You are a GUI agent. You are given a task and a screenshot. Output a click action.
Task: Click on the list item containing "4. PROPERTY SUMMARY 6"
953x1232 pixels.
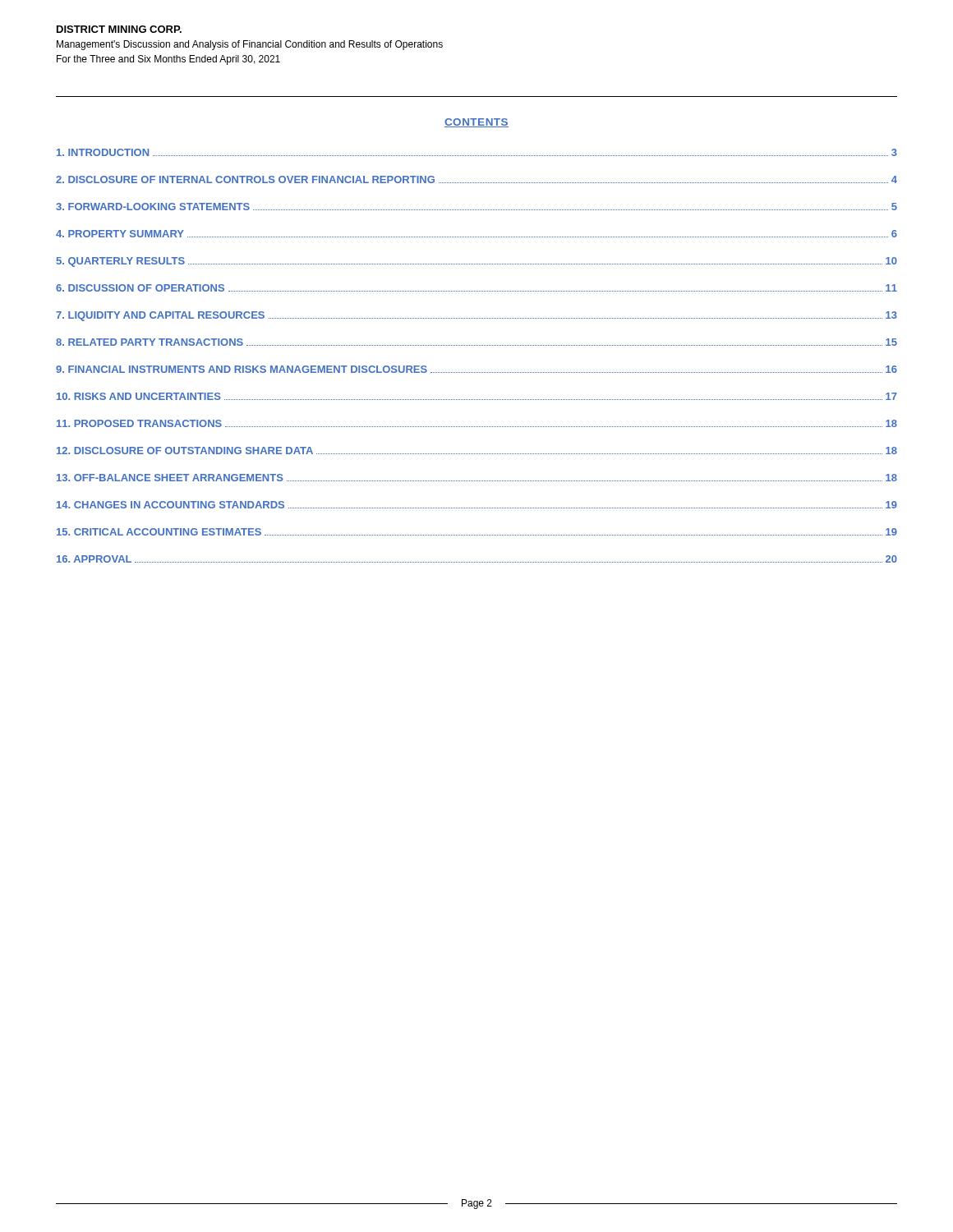click(476, 234)
